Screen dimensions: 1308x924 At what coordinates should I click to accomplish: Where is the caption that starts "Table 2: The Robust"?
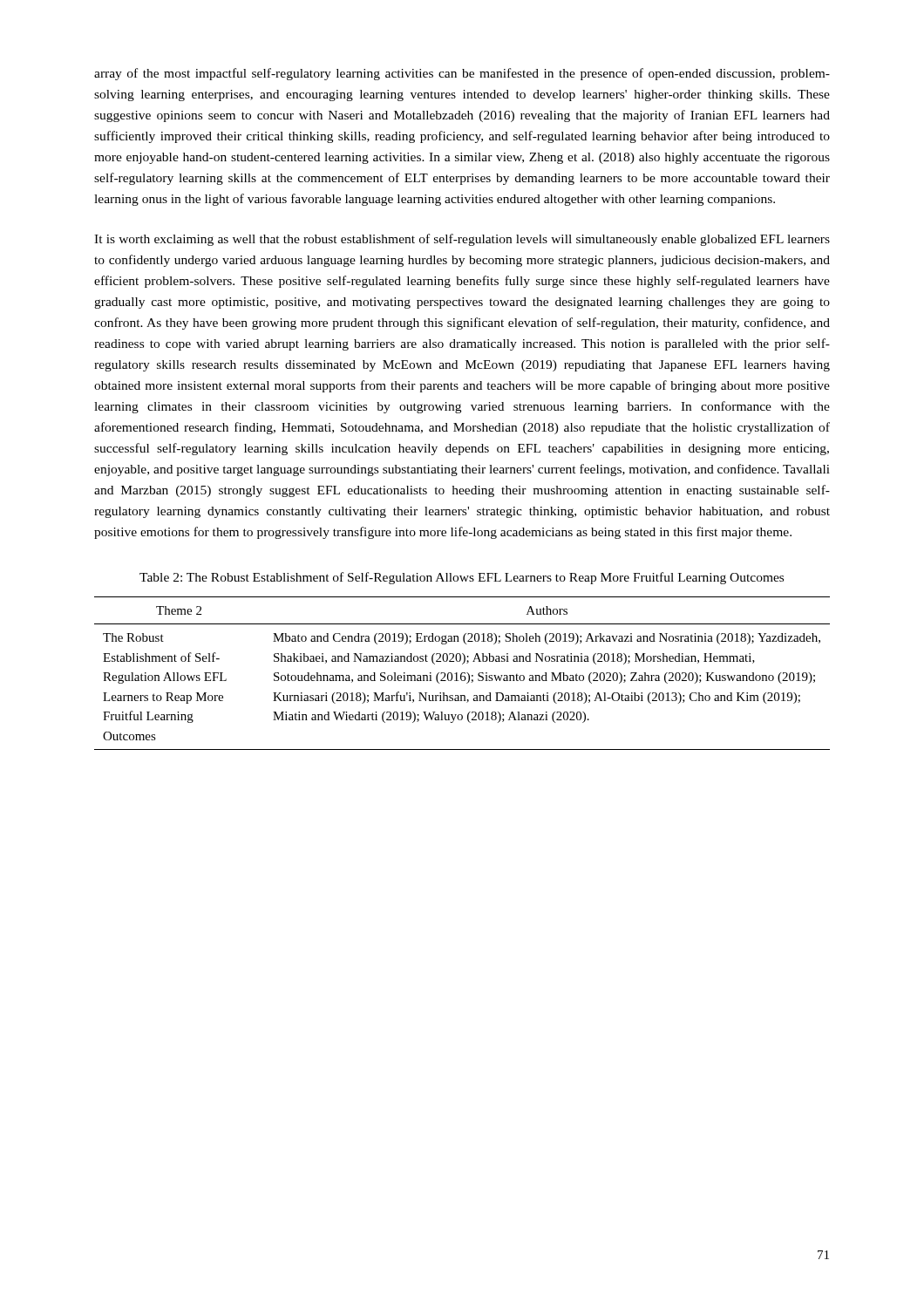click(x=462, y=577)
